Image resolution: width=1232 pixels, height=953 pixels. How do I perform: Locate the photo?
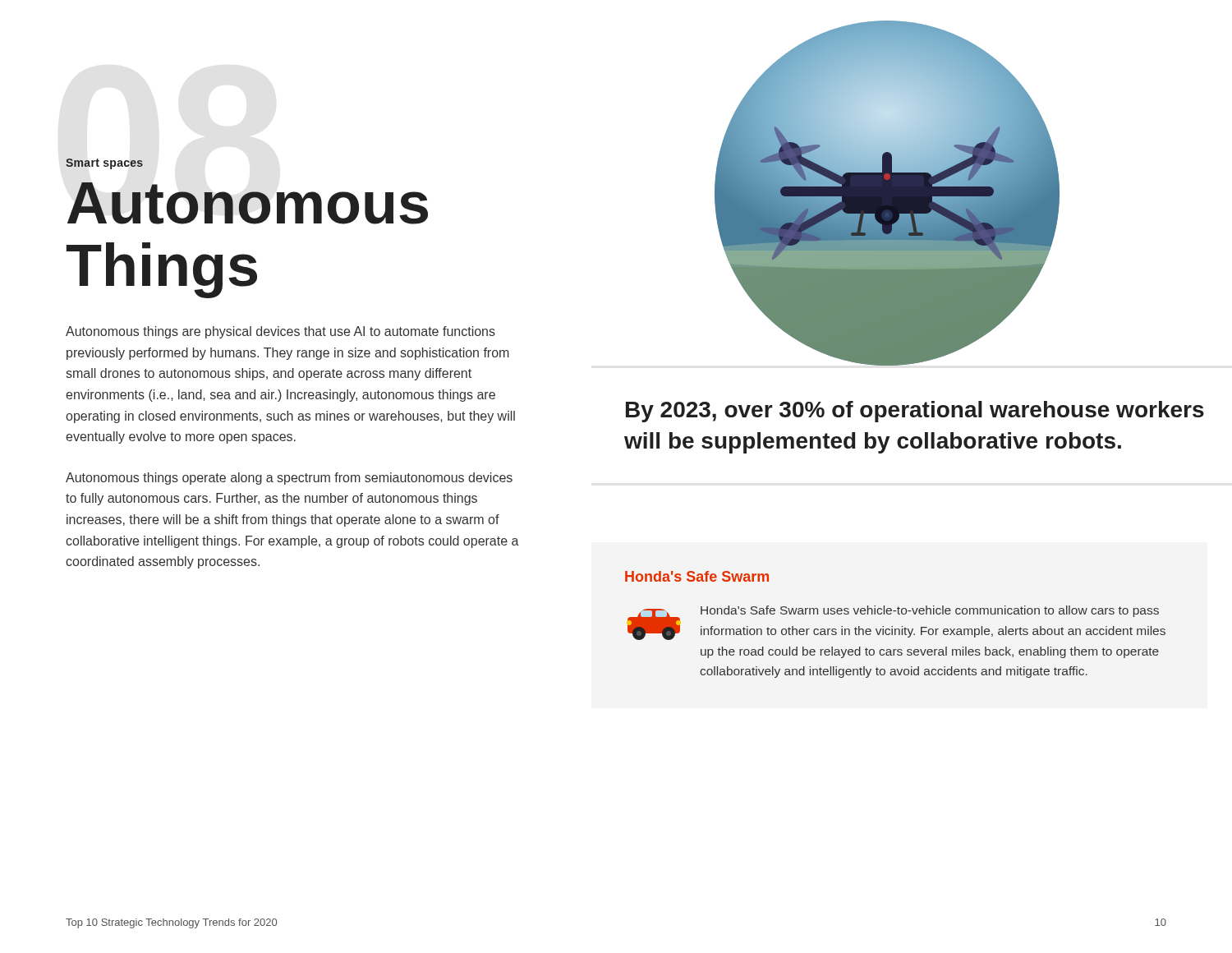(887, 193)
